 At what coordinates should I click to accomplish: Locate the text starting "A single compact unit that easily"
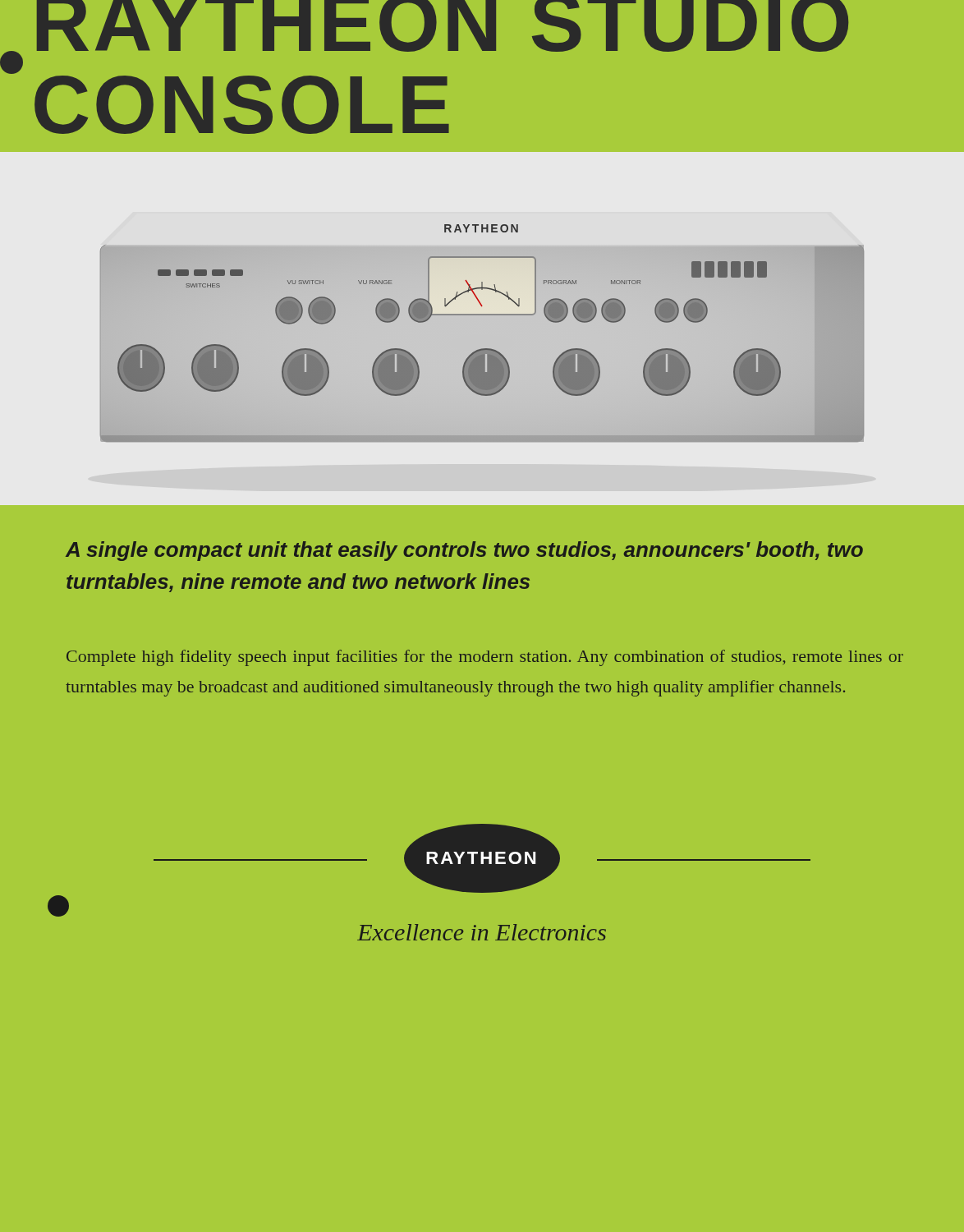pyautogui.click(x=465, y=565)
